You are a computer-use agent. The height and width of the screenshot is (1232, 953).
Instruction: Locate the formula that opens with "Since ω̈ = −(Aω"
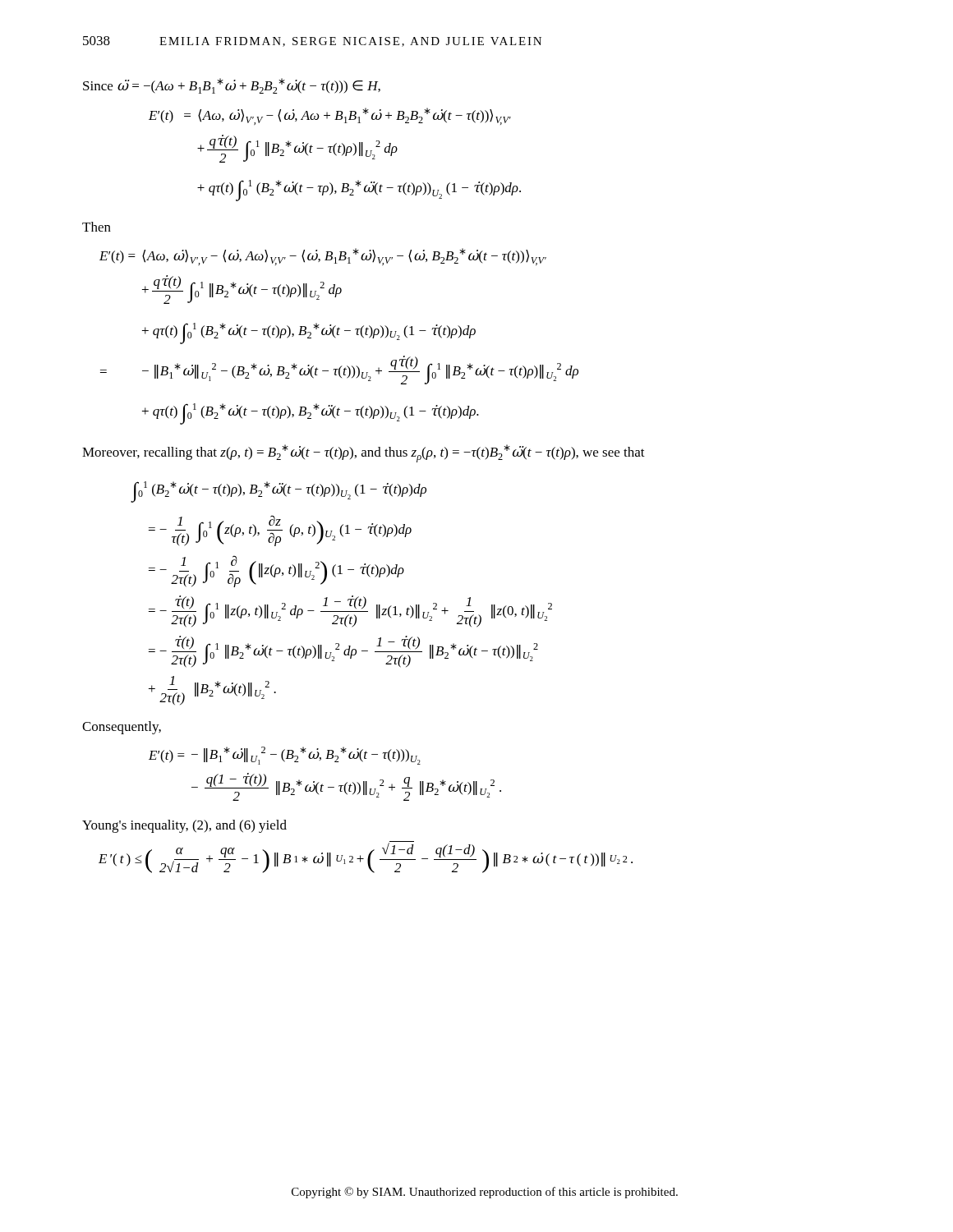232,86
